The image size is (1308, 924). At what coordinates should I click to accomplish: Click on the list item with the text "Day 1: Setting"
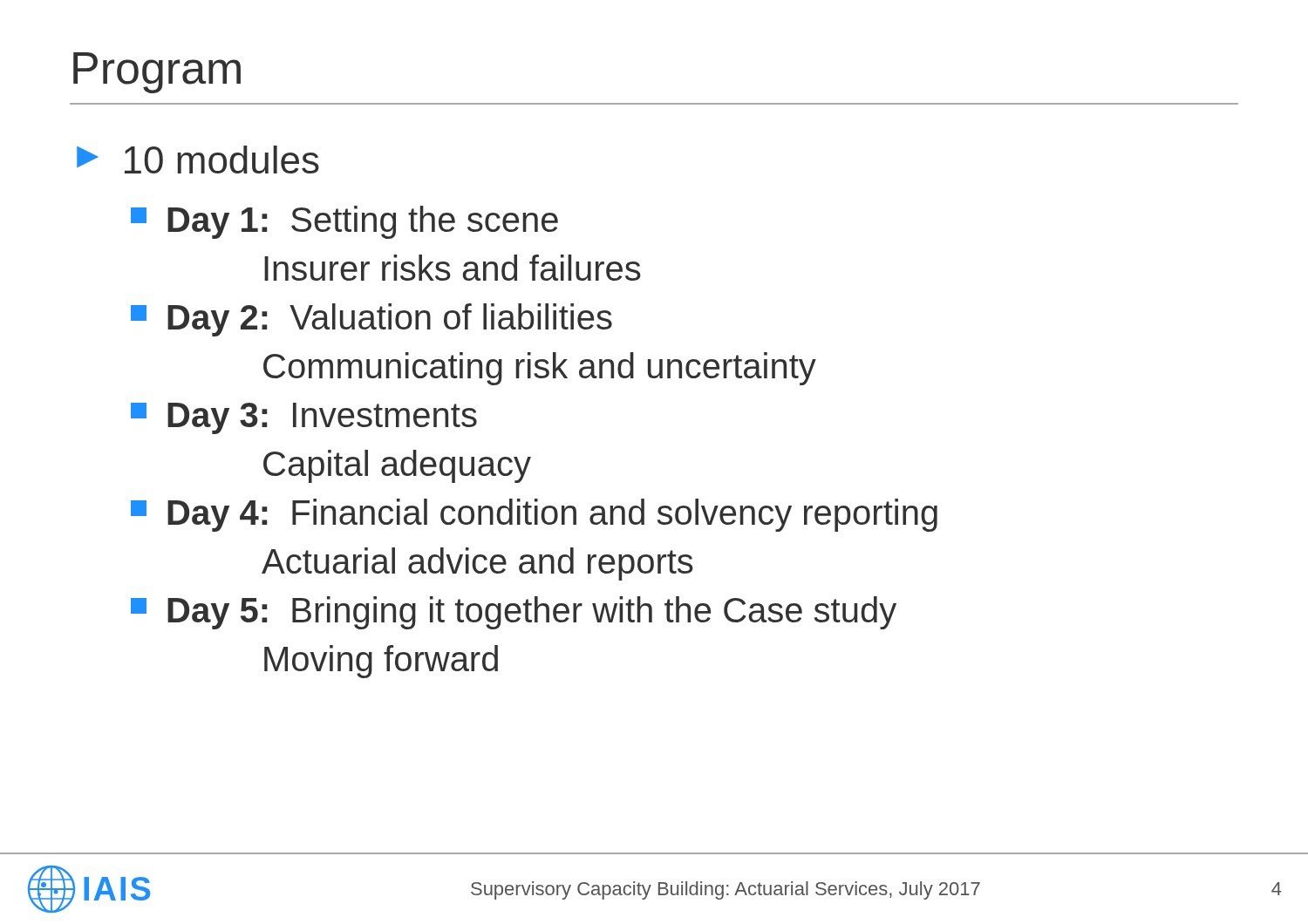click(x=386, y=244)
